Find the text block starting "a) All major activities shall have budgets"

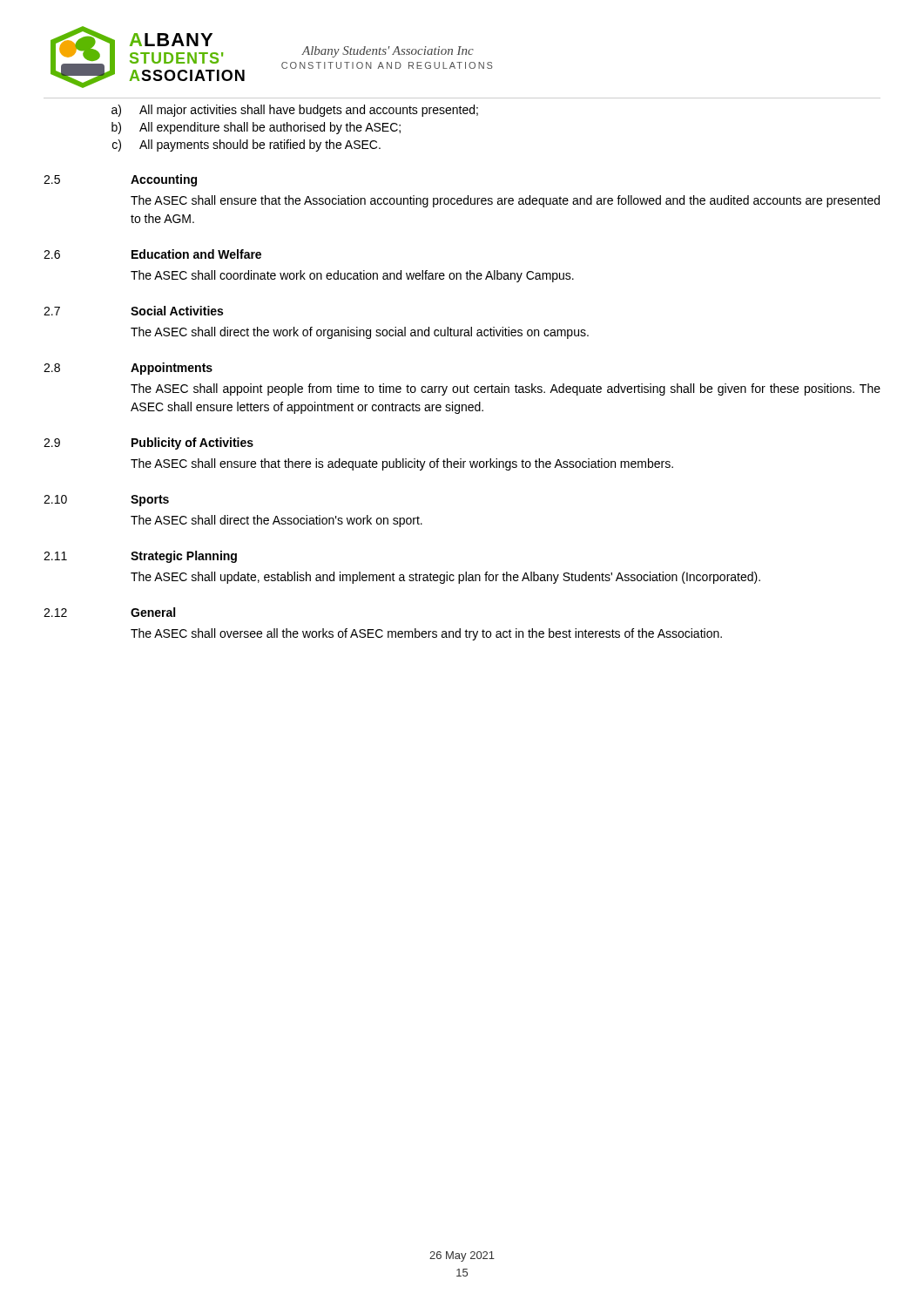462,110
